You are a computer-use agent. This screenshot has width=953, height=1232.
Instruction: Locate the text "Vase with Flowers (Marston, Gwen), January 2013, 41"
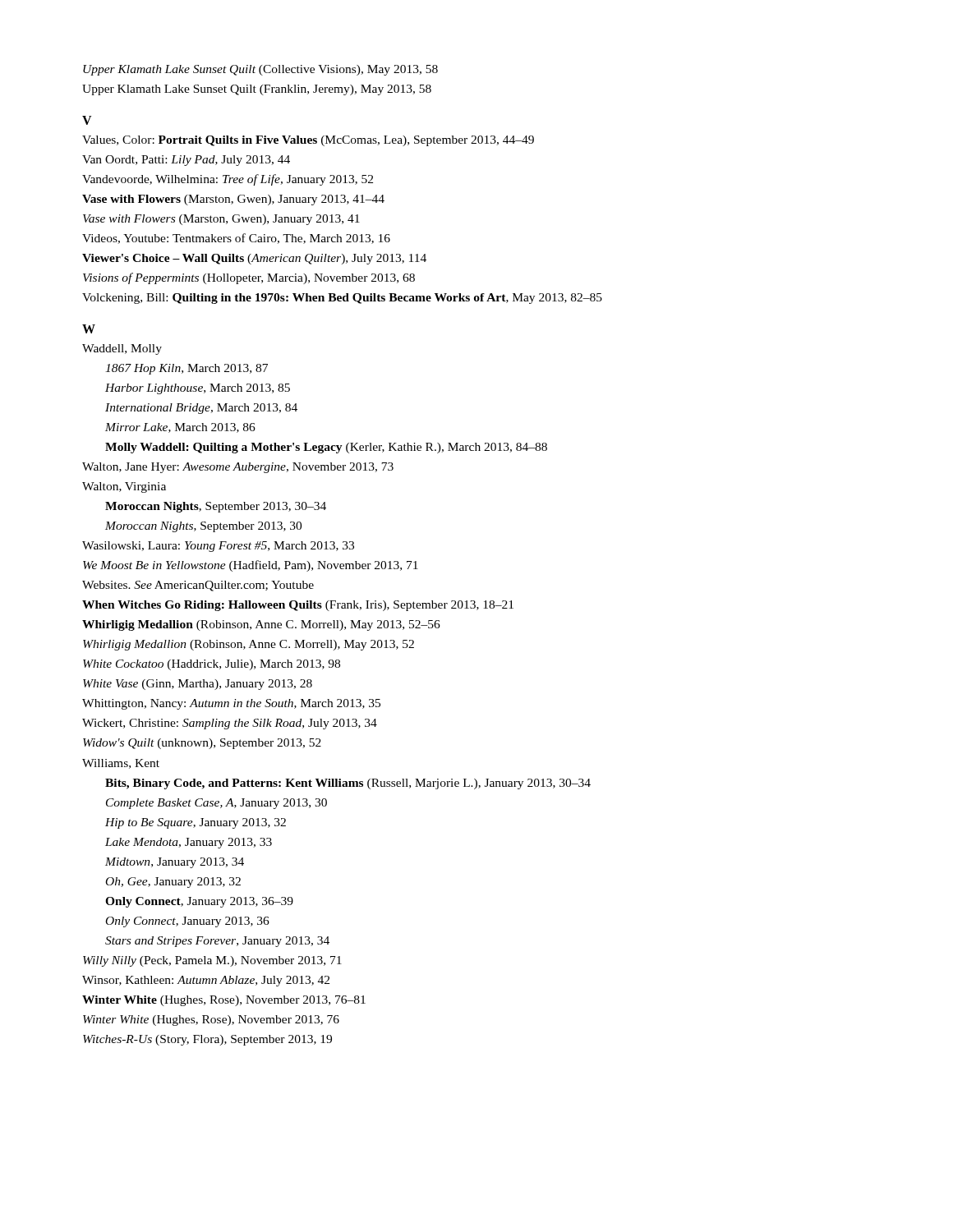pyautogui.click(x=221, y=218)
